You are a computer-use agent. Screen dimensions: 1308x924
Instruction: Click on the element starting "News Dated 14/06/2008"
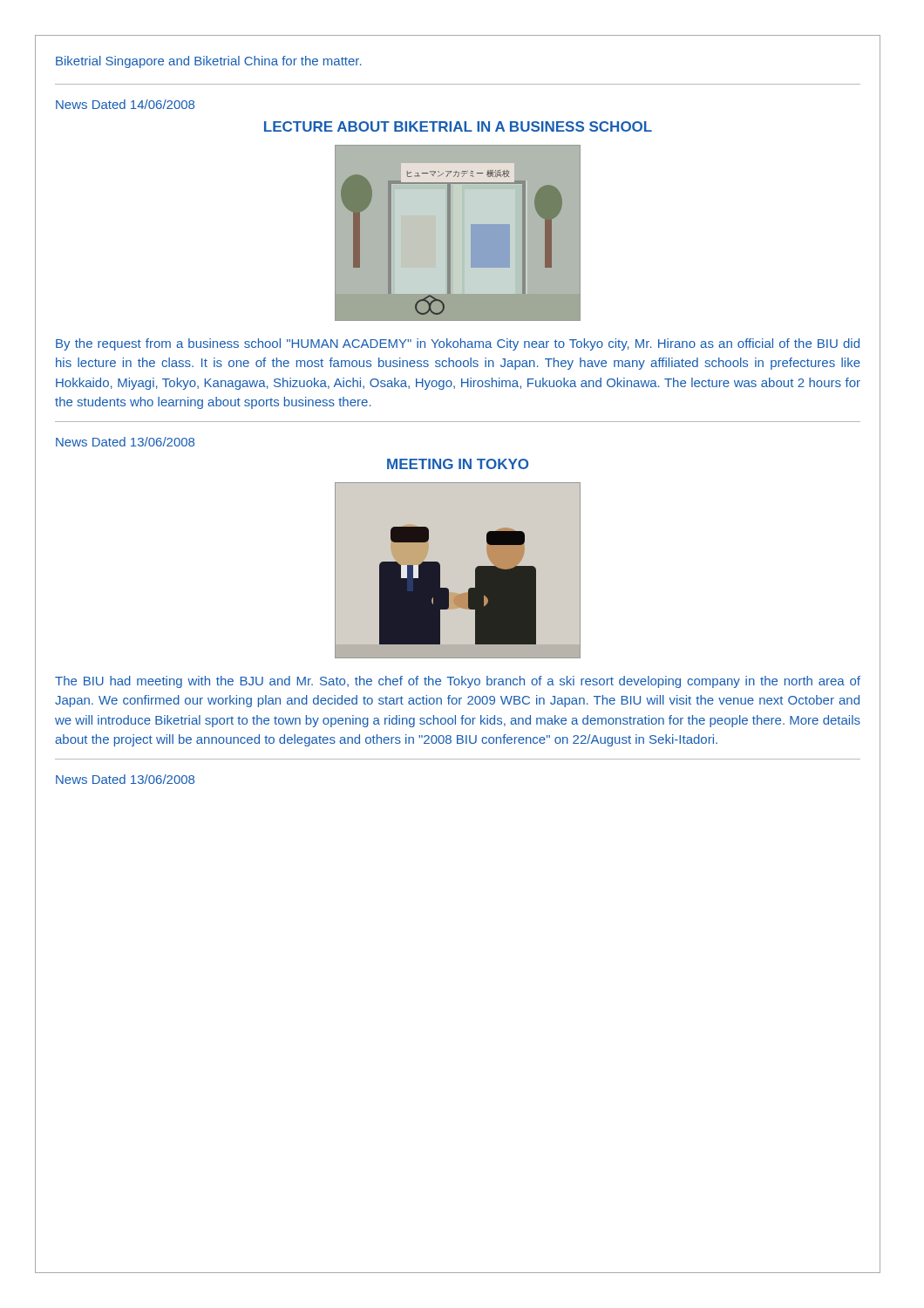(x=125, y=104)
